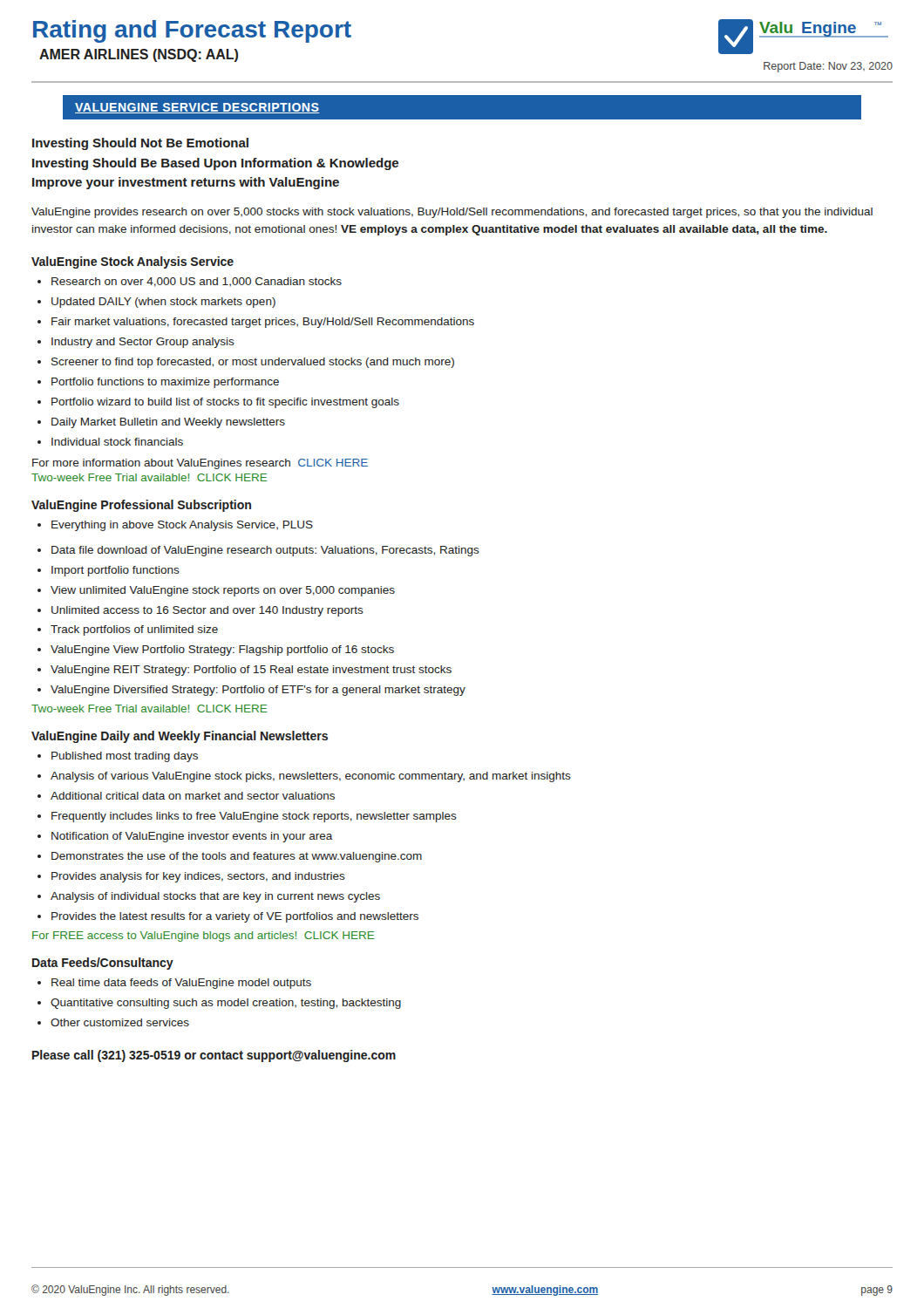Screen dimensions: 1308x924
Task: Locate the block of text that opens with "Provides analysis for key indices,"
Action: coord(198,876)
